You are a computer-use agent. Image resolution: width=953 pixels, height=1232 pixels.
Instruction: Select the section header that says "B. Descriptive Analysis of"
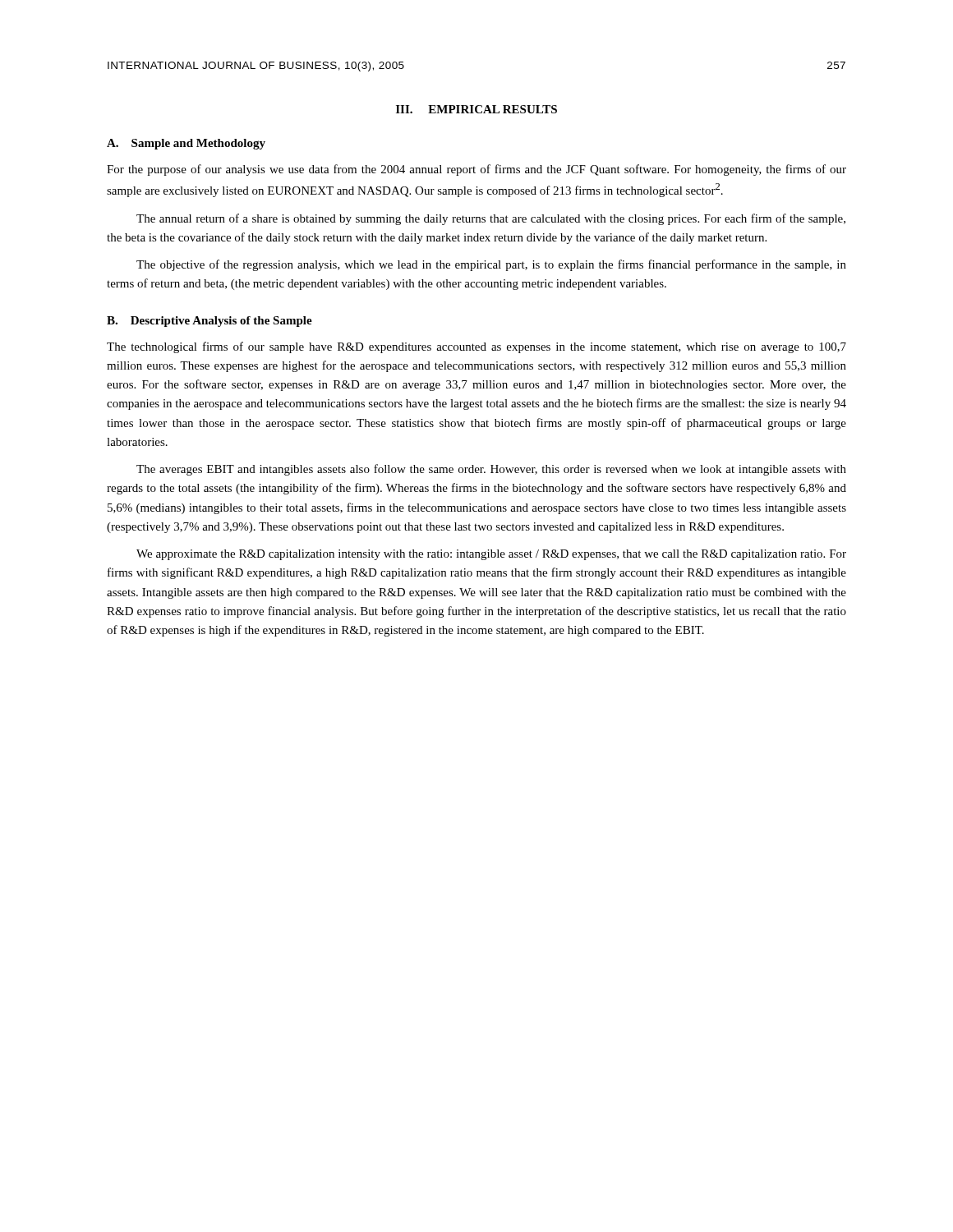click(209, 320)
